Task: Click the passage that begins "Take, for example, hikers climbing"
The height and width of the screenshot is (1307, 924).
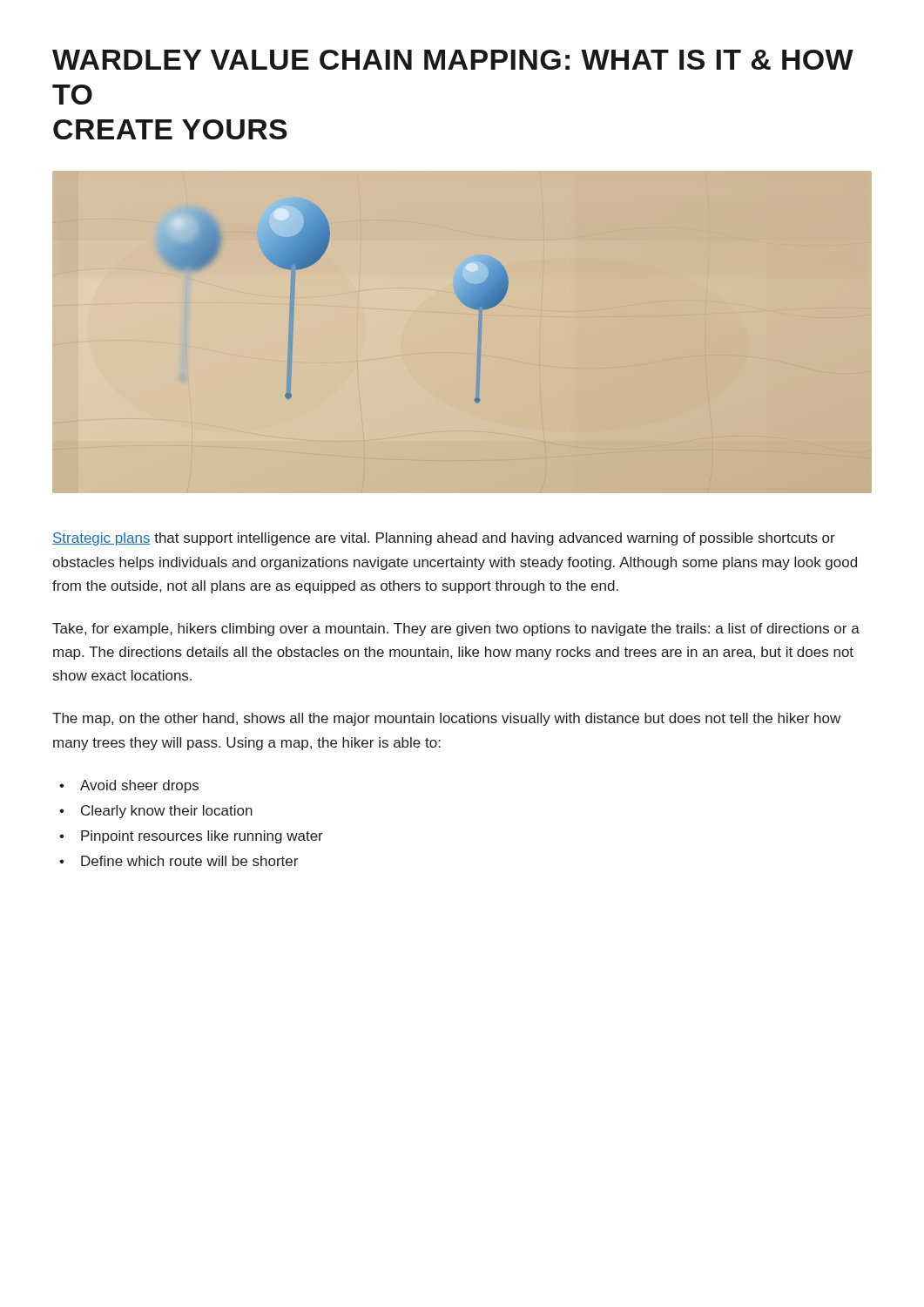Action: pos(456,652)
